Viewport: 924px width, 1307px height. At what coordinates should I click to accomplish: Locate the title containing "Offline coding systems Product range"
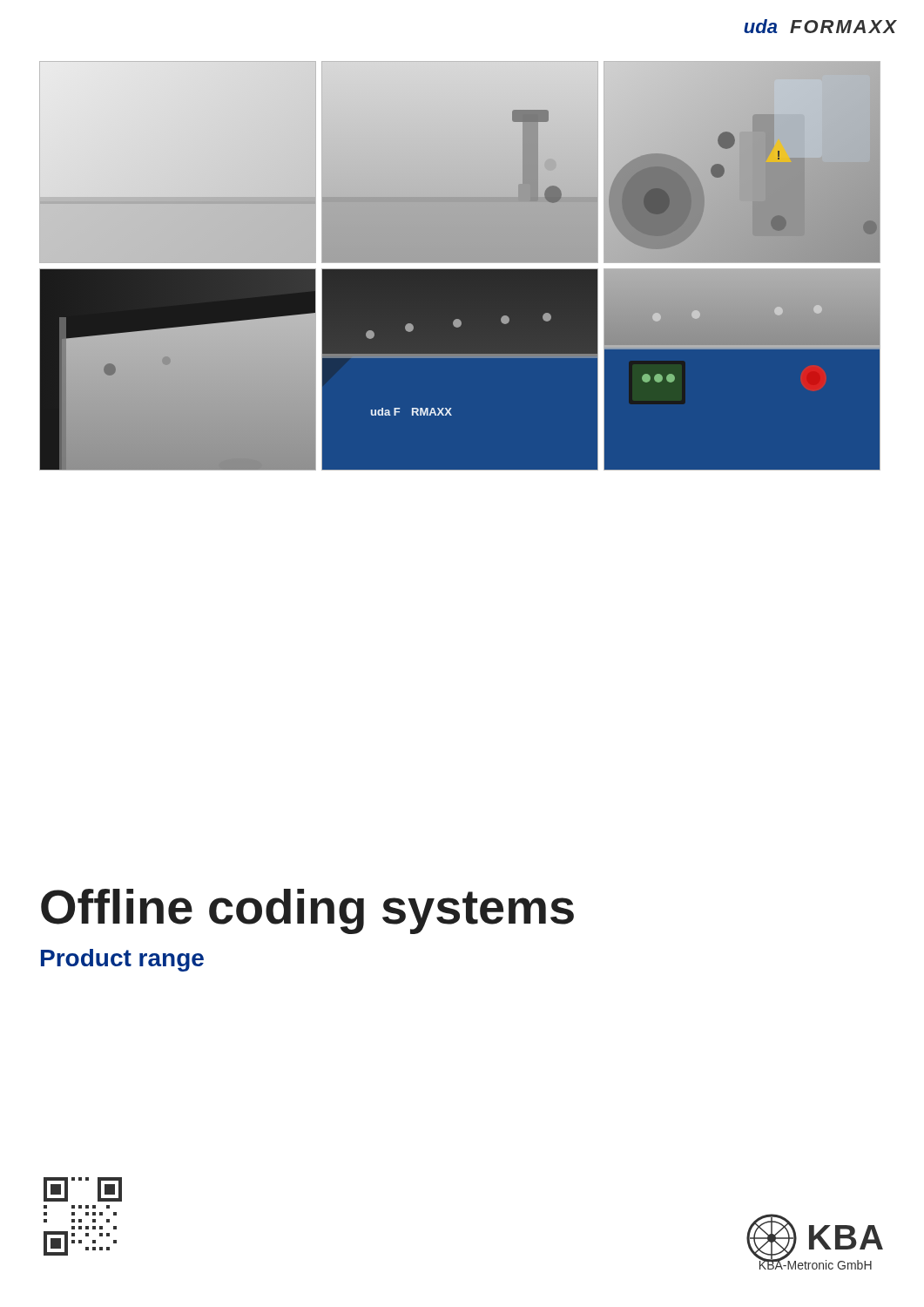[x=307, y=926]
